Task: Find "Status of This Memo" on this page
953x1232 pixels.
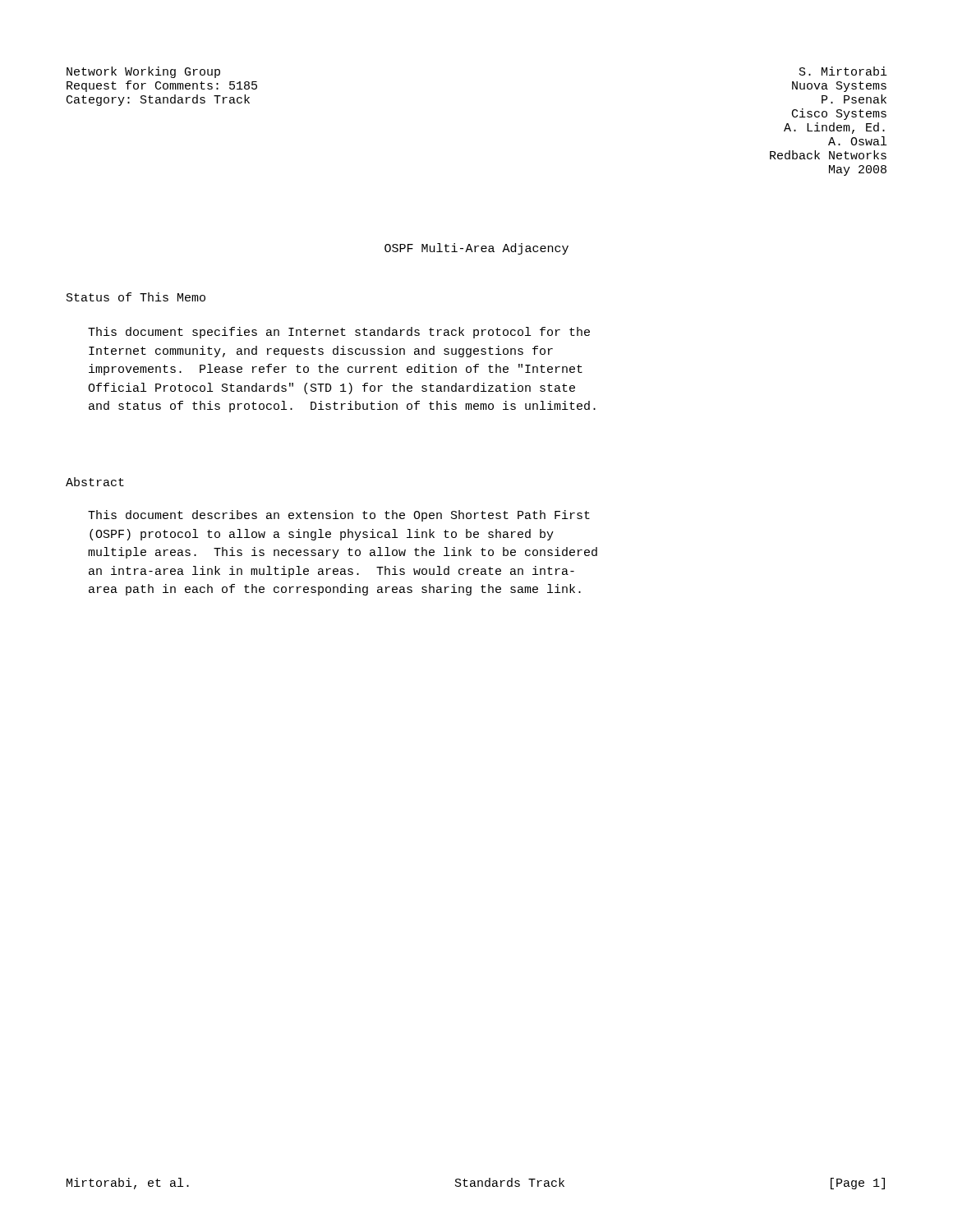Action: pyautogui.click(x=136, y=299)
